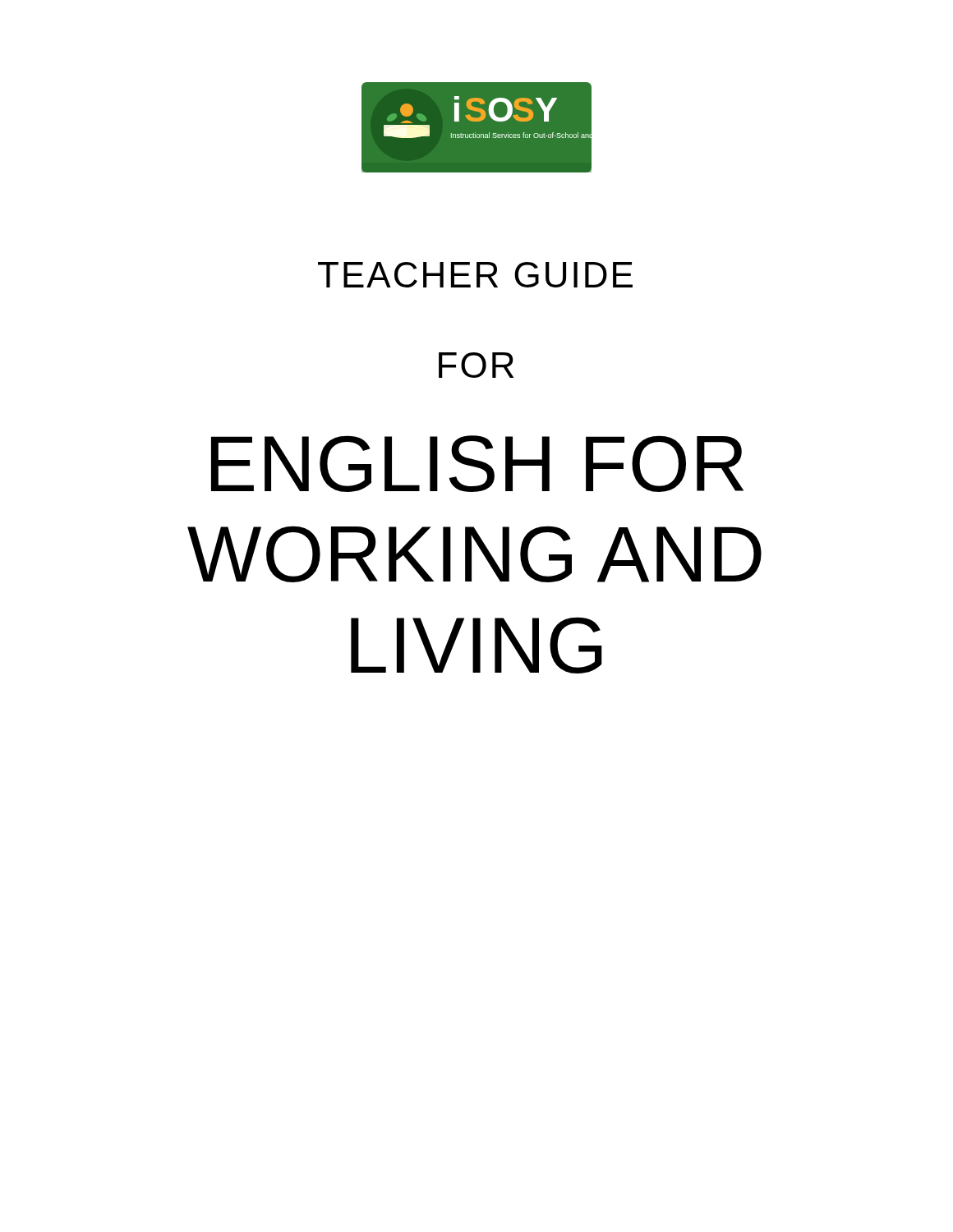The image size is (953, 1232).
Task: Click on the text starting "ENGLISH FORWORKING AND LIVING"
Action: (x=476, y=554)
